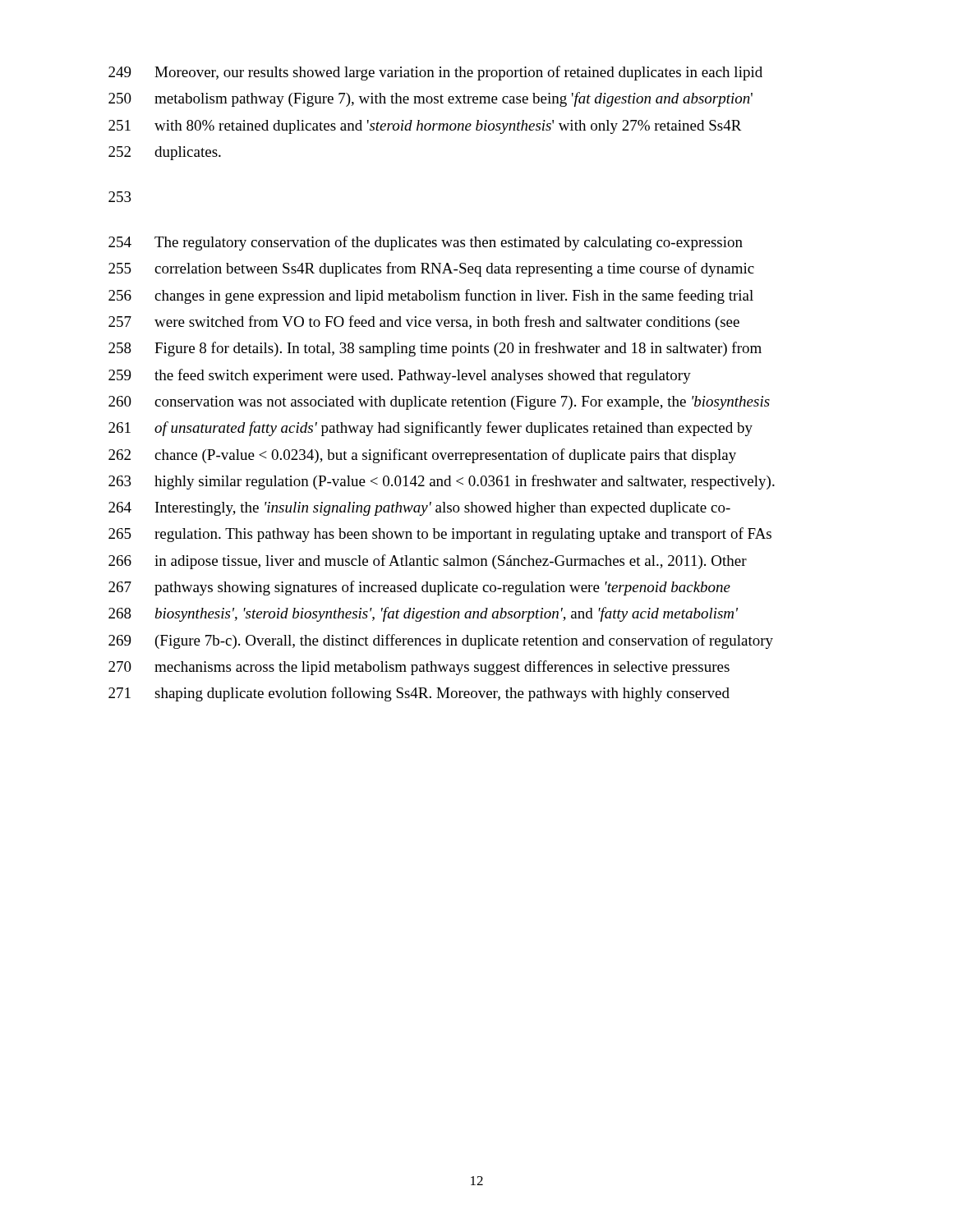Find the region starting "264 Interestingly, the 'insulin signaling pathway' also showed"
Viewport: 953px width, 1232px height.
476,508
